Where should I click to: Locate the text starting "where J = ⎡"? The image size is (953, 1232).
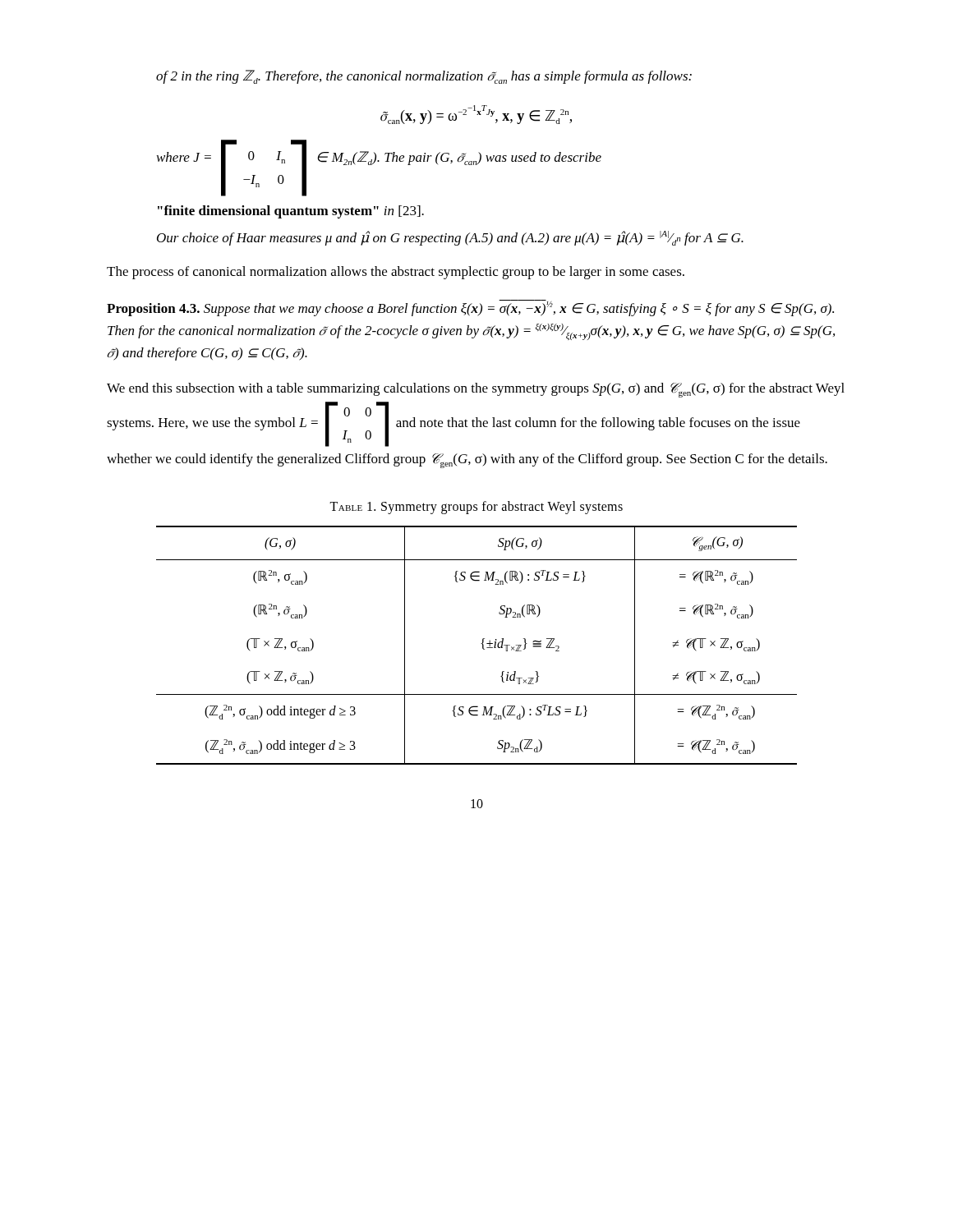point(379,169)
